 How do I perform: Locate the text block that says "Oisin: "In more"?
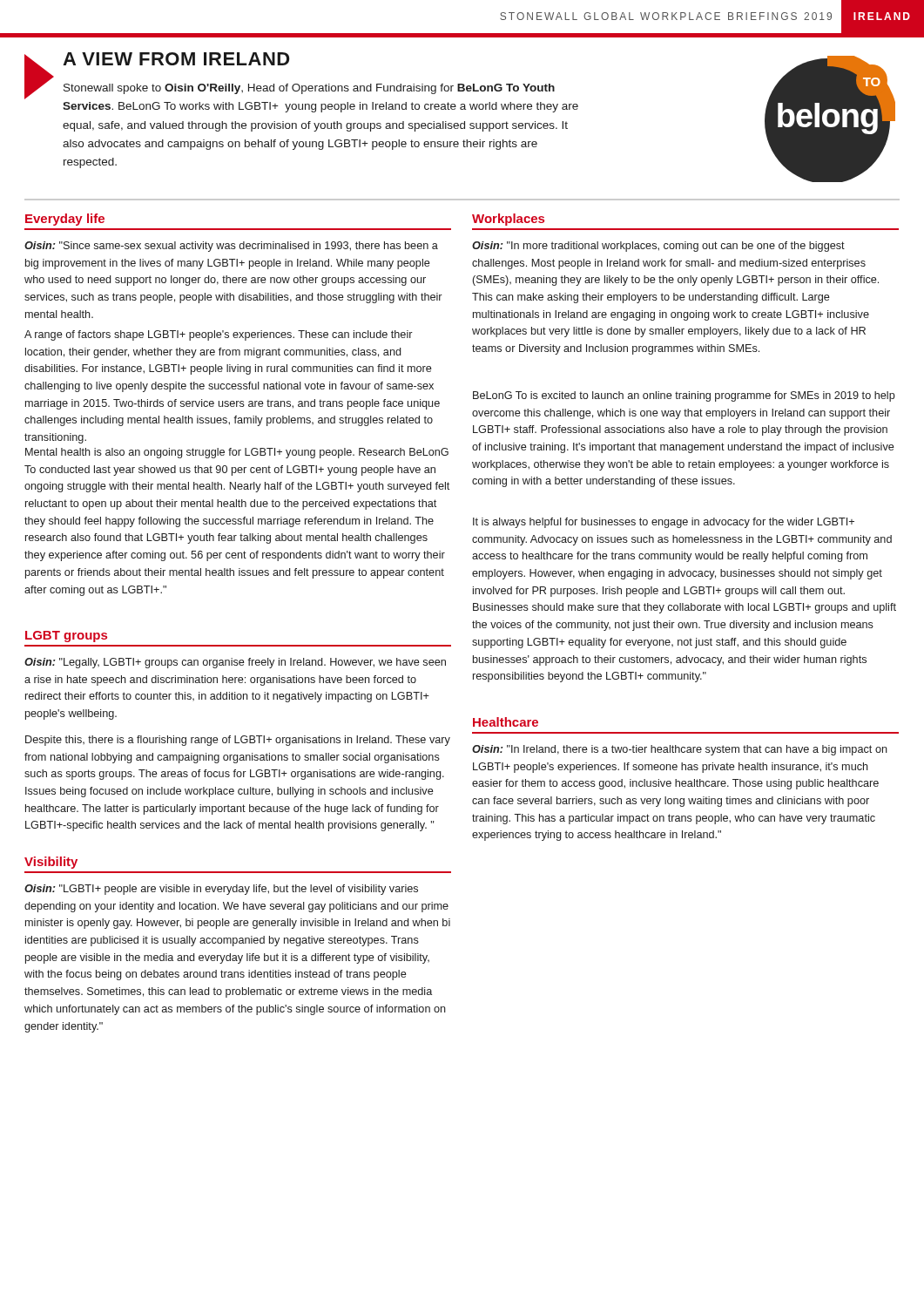point(676,297)
